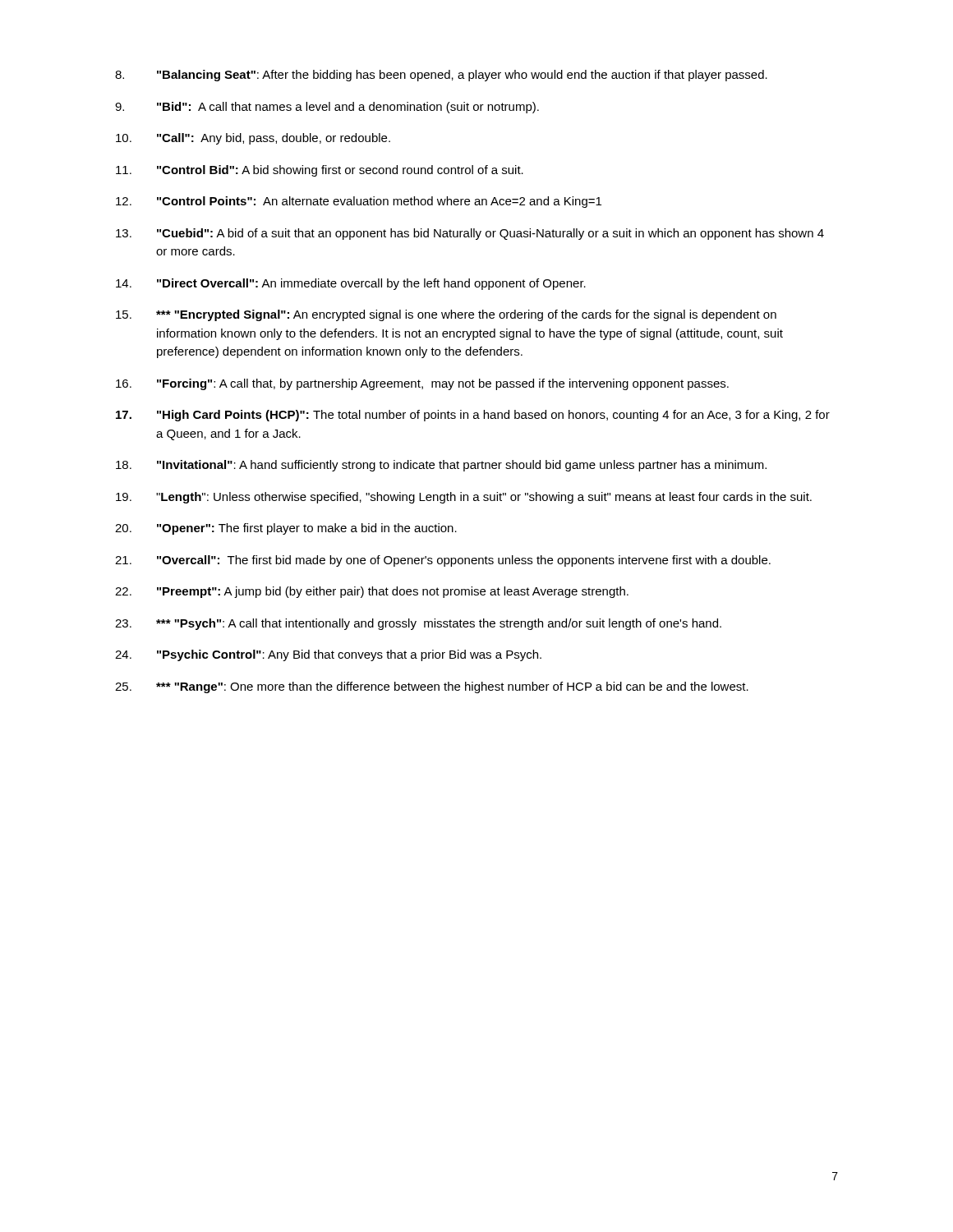Navigate to the text block starting "19. "Length": Unless"
This screenshot has width=953, height=1232.
[x=476, y=497]
